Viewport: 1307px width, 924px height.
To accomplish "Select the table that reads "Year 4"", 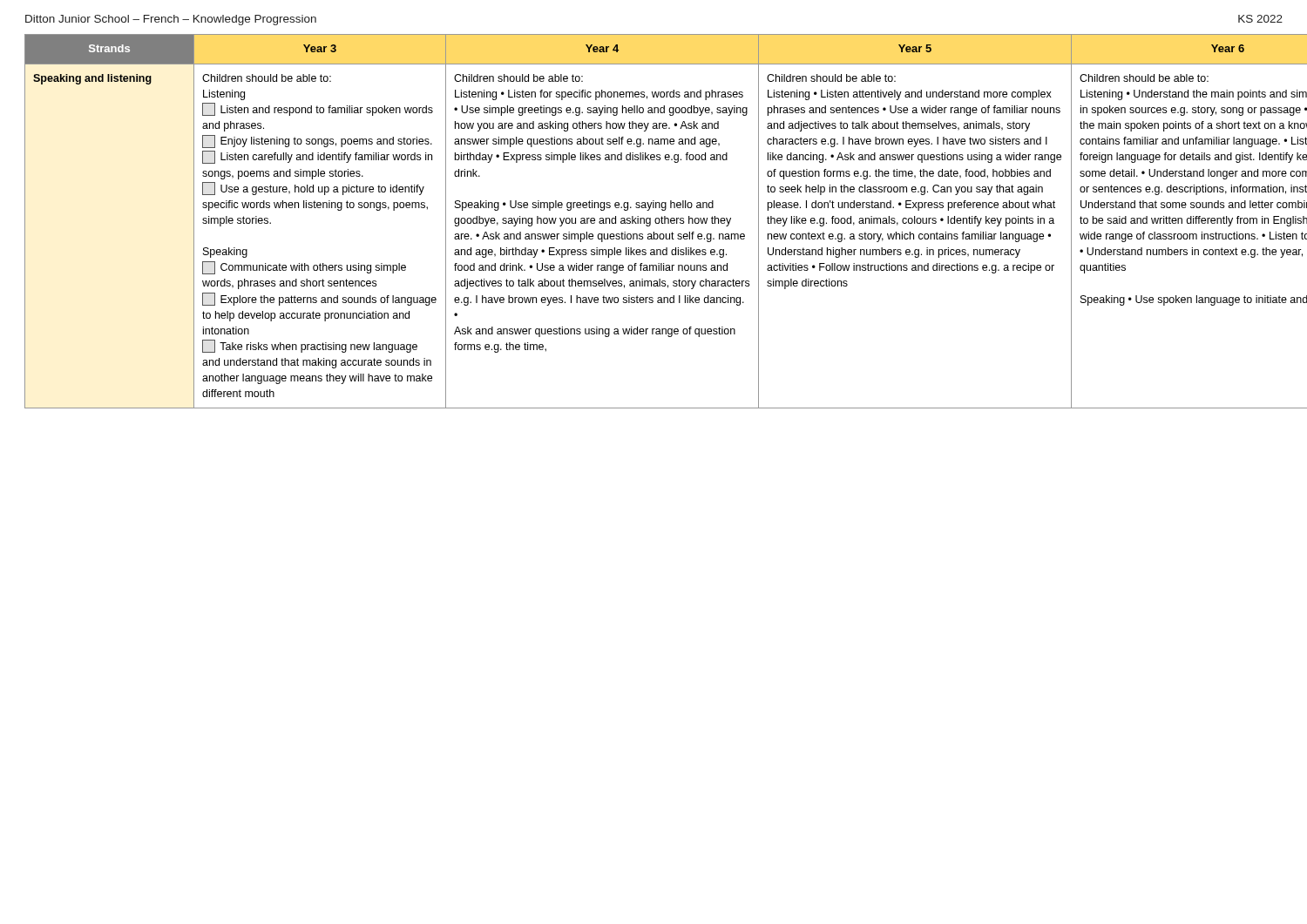I will pos(654,228).
